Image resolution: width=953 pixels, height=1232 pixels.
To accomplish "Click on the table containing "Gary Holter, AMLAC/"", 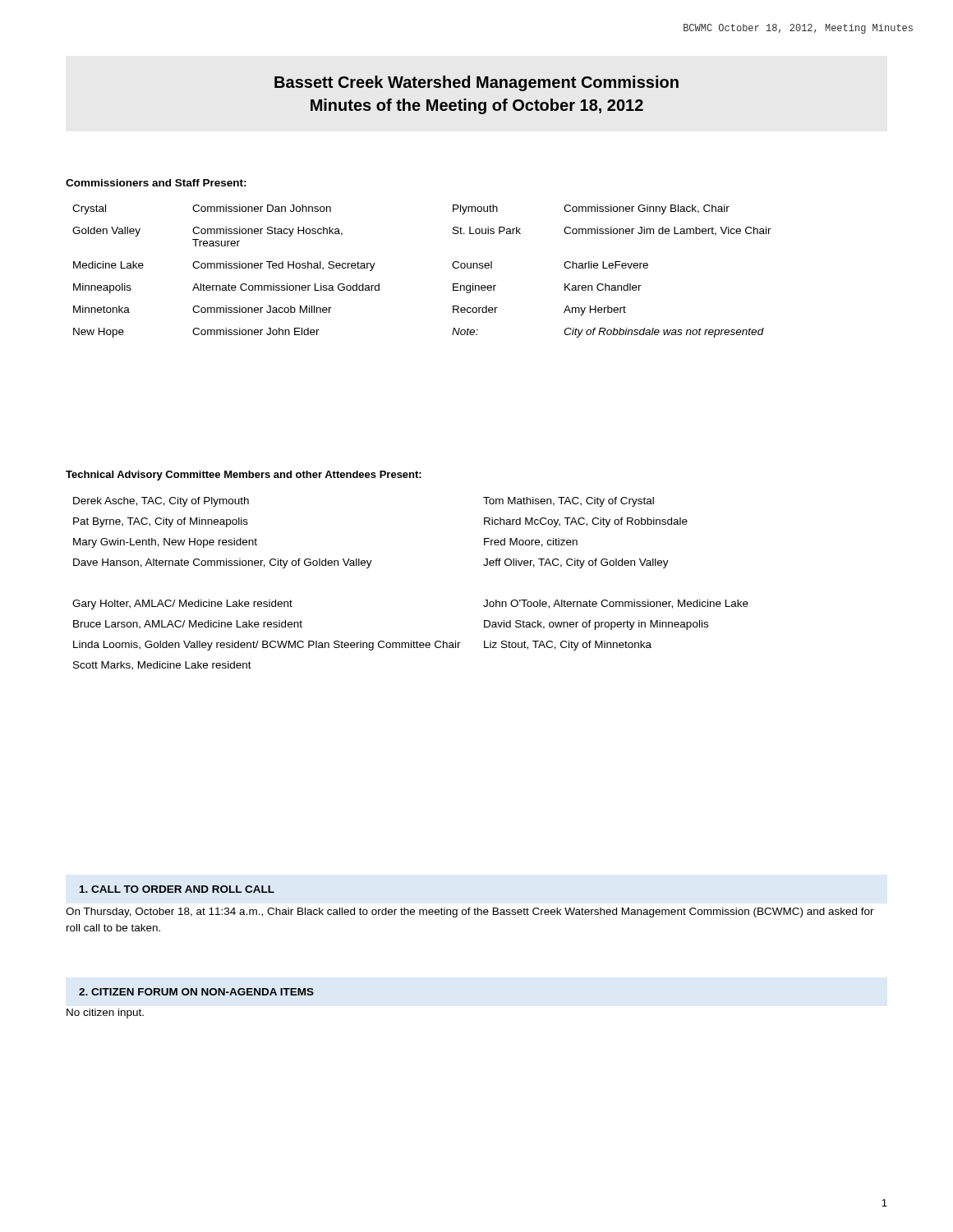I will (476, 583).
